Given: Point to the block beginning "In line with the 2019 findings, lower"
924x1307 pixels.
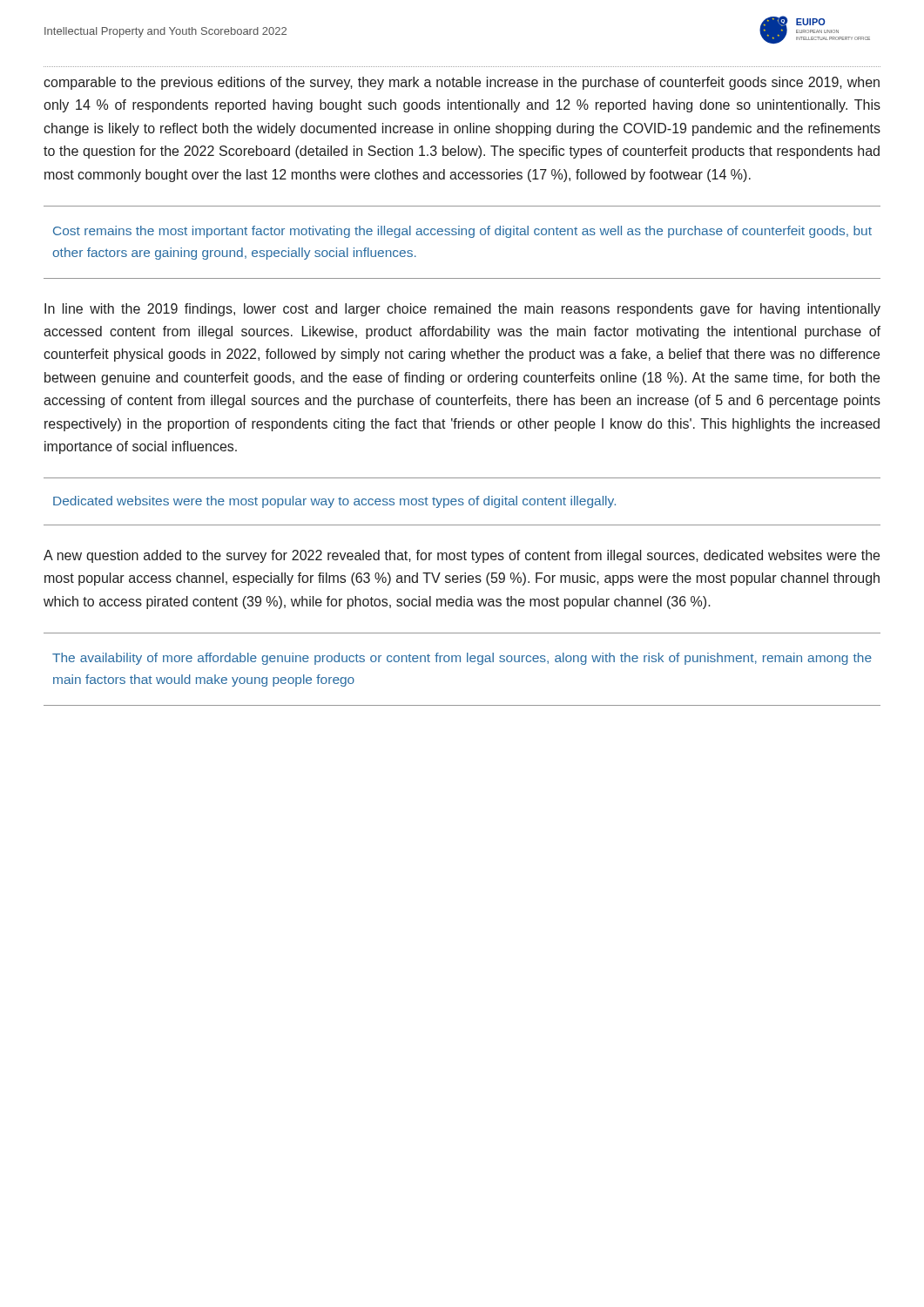Looking at the screenshot, I should (462, 378).
